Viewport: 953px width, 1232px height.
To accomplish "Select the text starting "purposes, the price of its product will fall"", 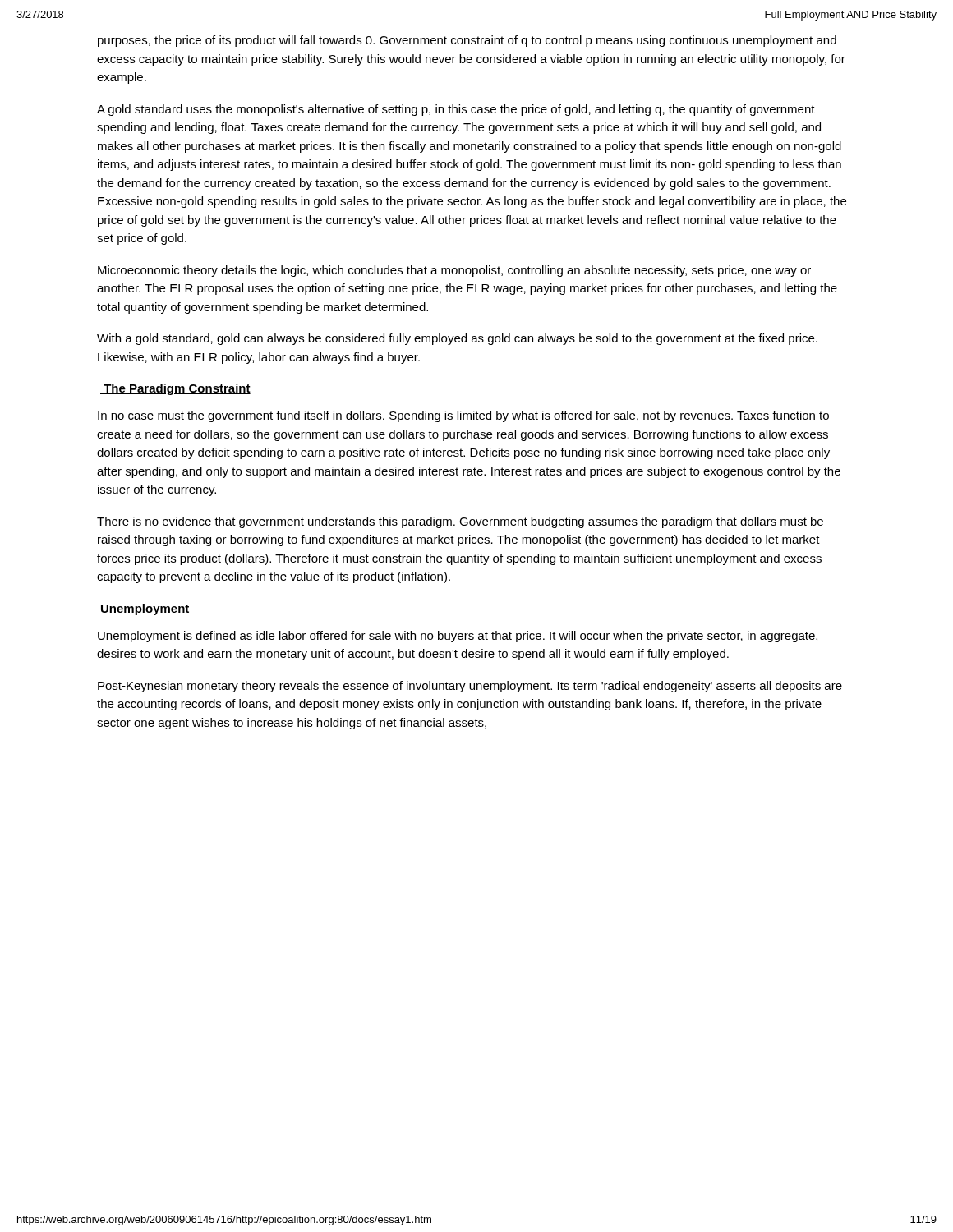I will [x=471, y=58].
